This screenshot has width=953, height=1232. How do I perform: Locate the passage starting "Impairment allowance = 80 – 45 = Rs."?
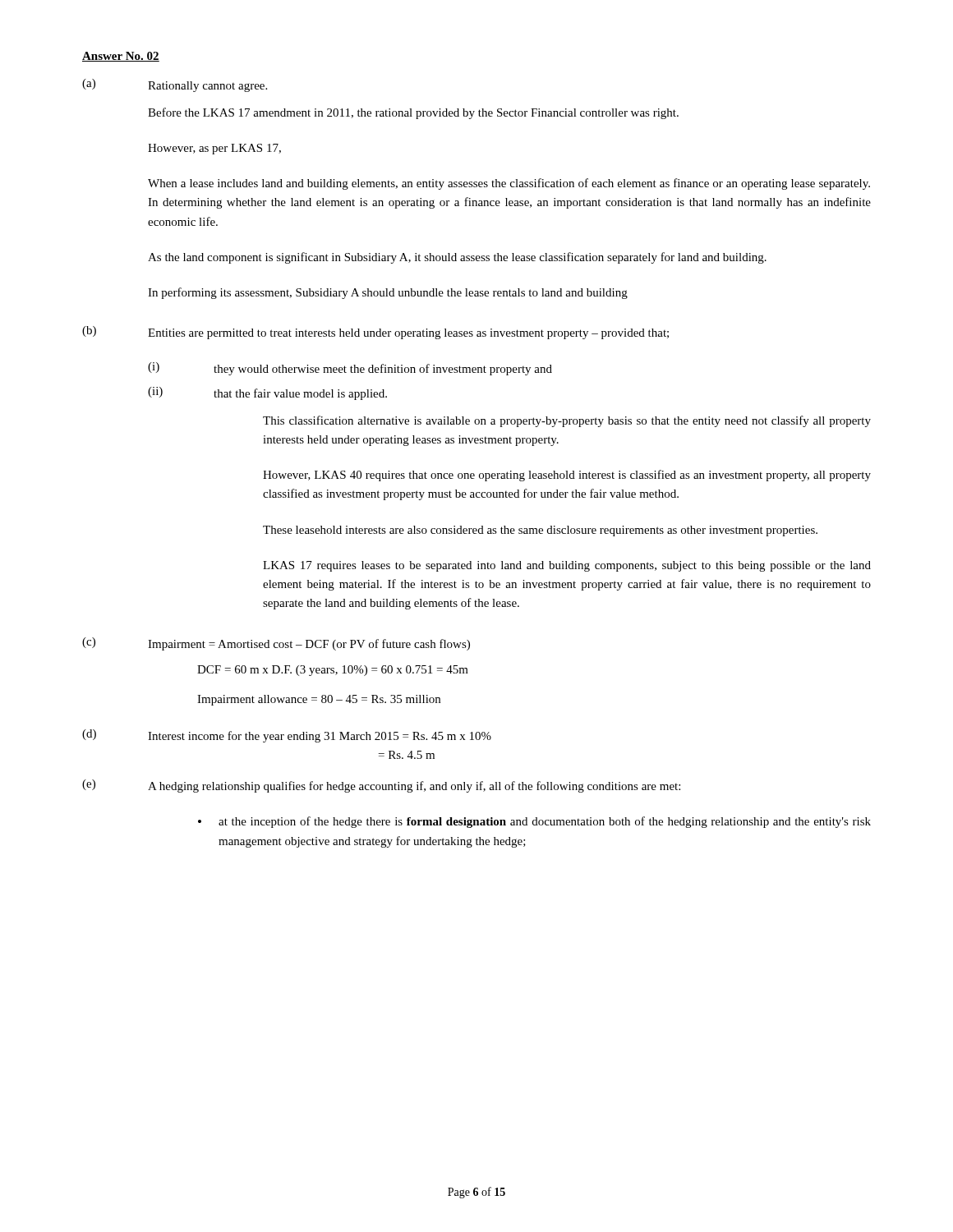[x=319, y=700]
